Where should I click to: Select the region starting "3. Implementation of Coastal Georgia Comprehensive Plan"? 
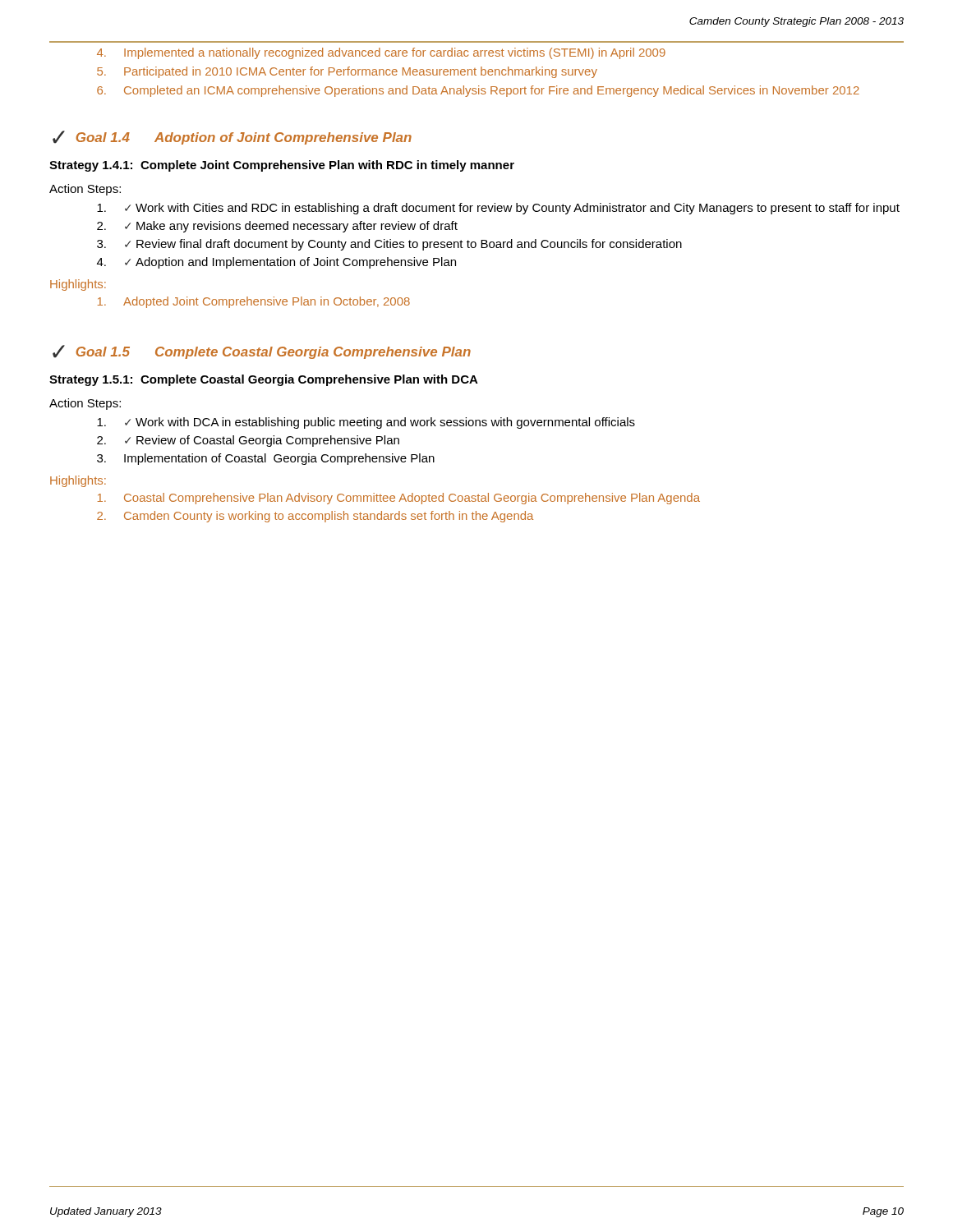[x=266, y=459]
